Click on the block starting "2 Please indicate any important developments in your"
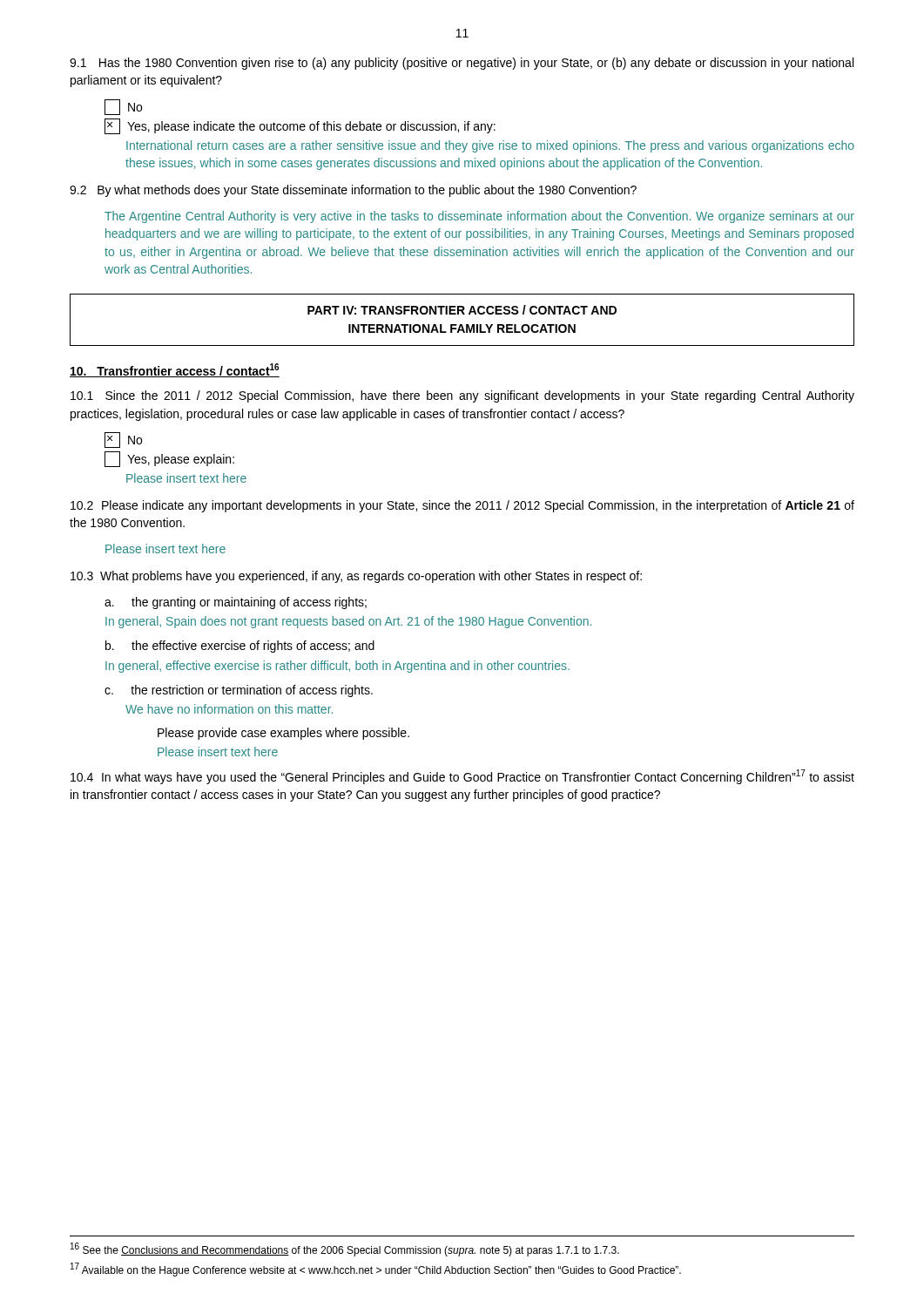 (462, 514)
